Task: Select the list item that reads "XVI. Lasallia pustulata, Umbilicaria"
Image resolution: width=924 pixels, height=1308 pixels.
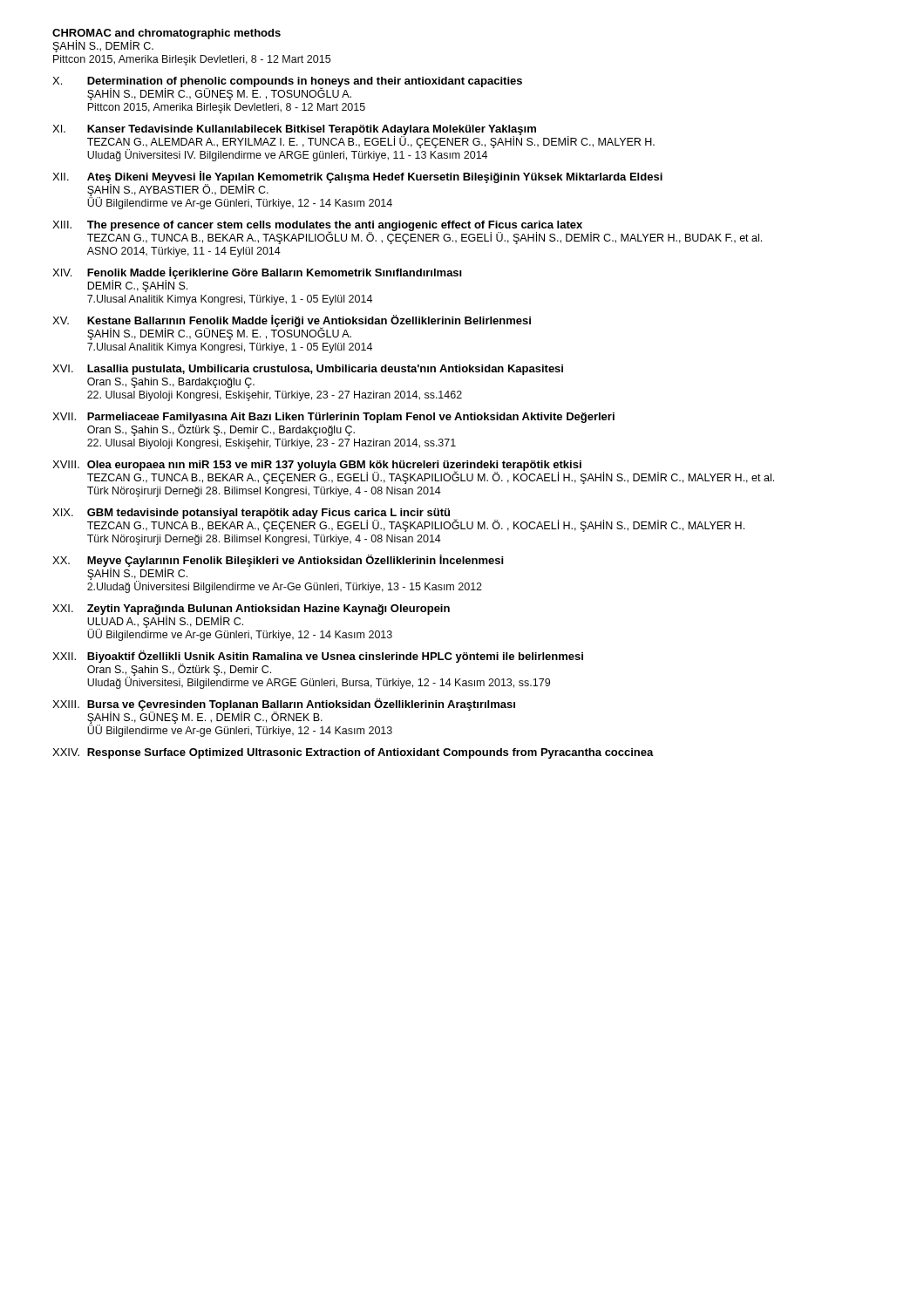Action: (462, 382)
